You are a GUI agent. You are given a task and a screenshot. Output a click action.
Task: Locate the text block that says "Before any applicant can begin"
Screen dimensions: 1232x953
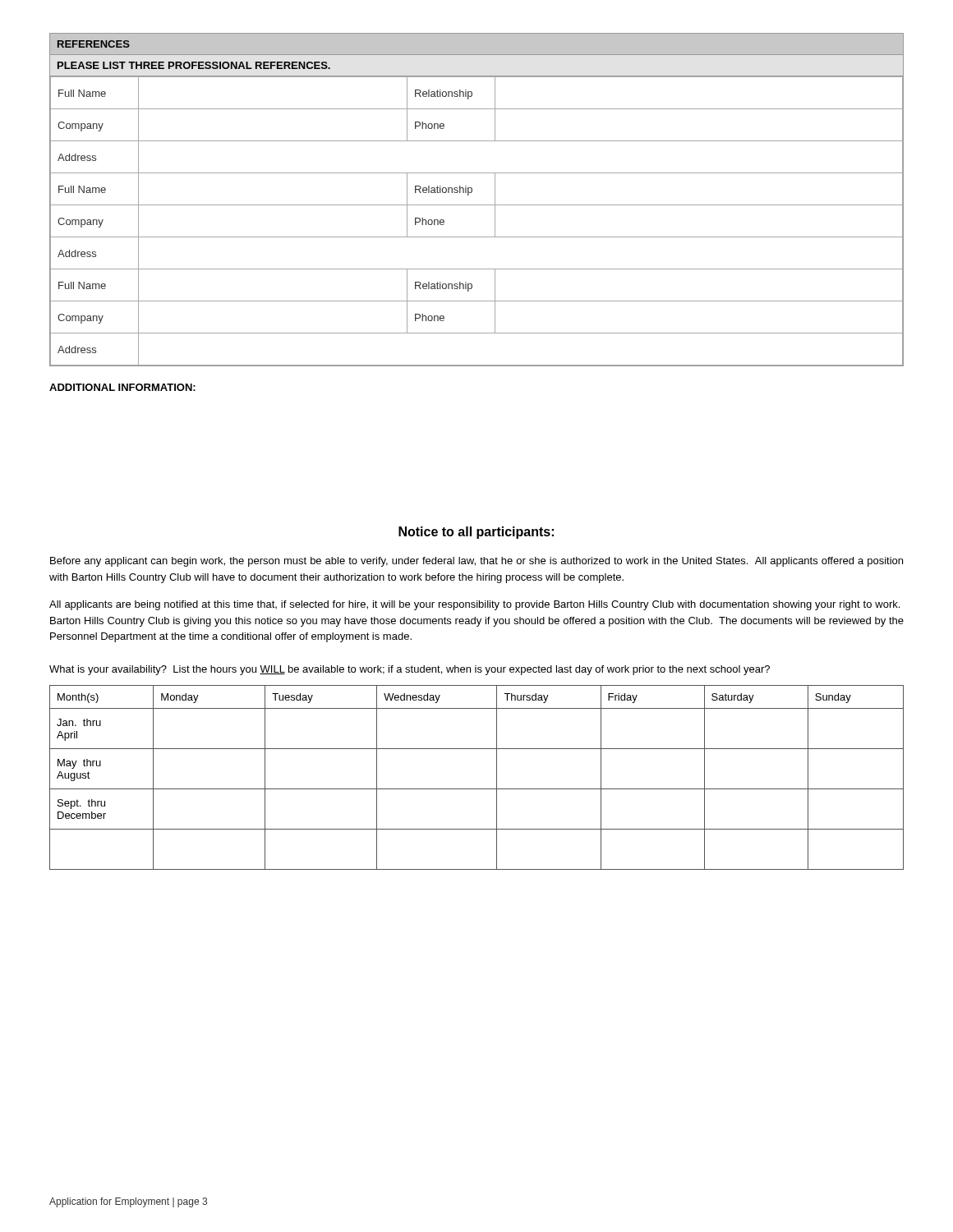(476, 569)
